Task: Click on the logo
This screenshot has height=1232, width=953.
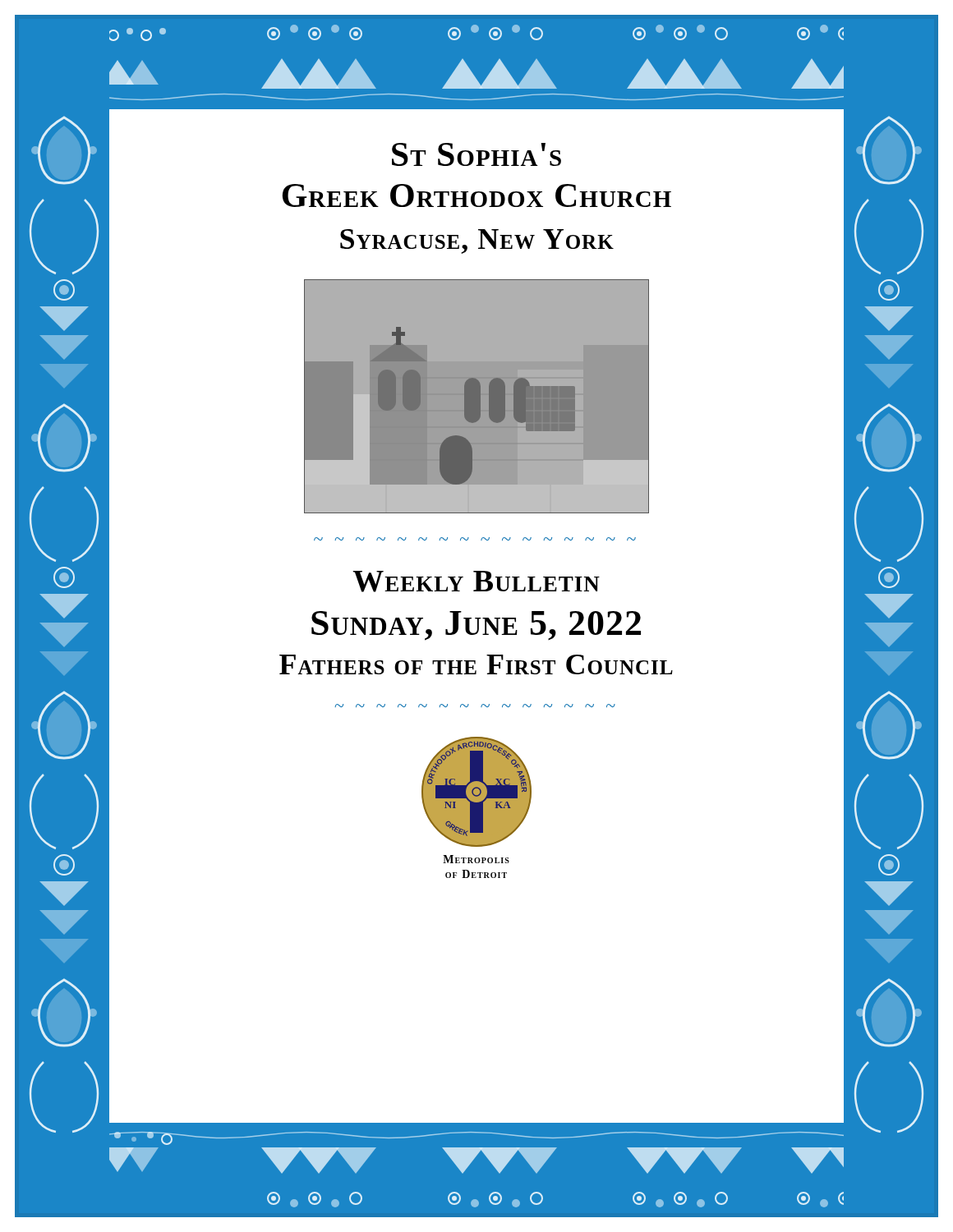Action: click(x=476, y=808)
